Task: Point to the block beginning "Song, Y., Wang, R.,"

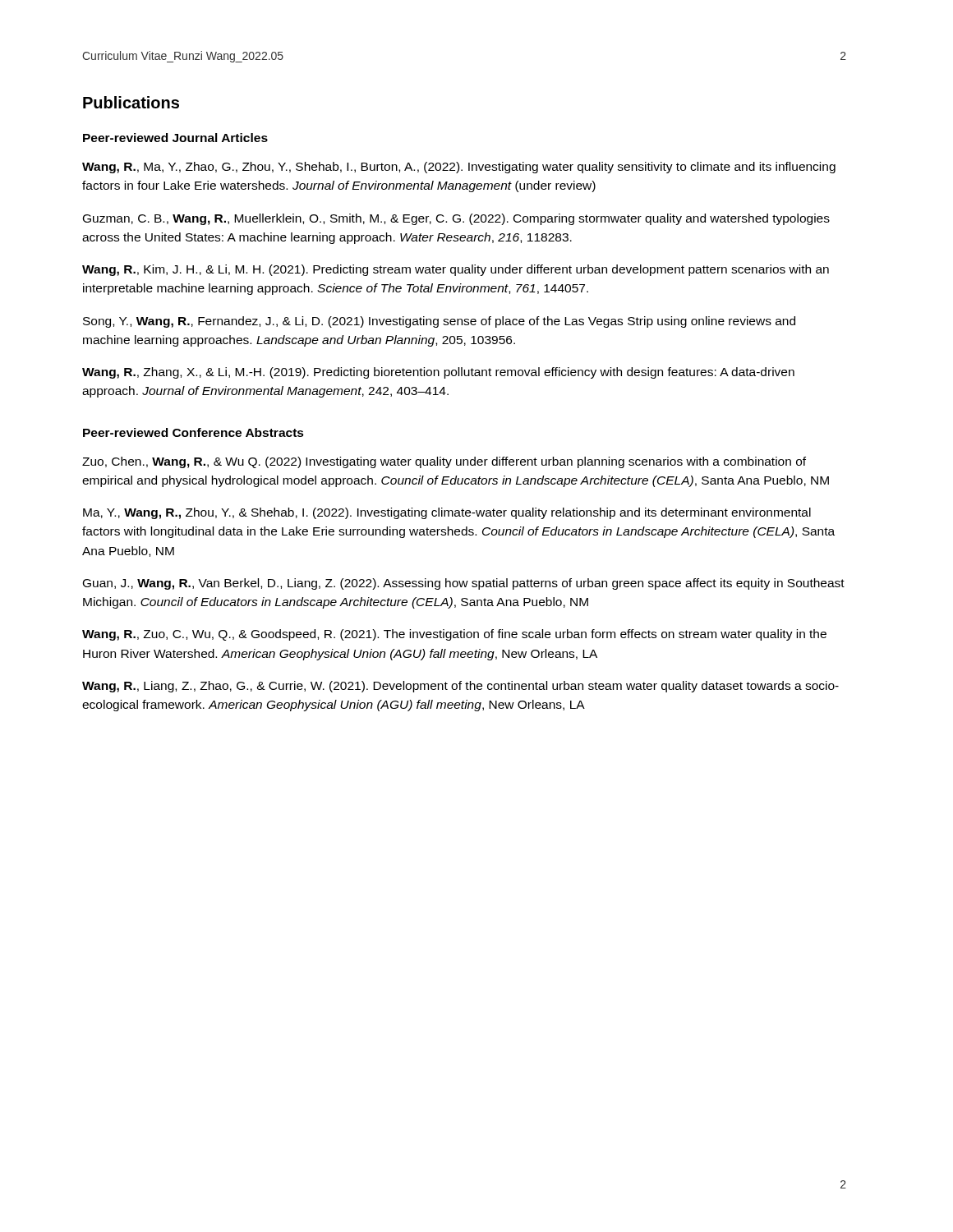Action: pyautogui.click(x=464, y=330)
